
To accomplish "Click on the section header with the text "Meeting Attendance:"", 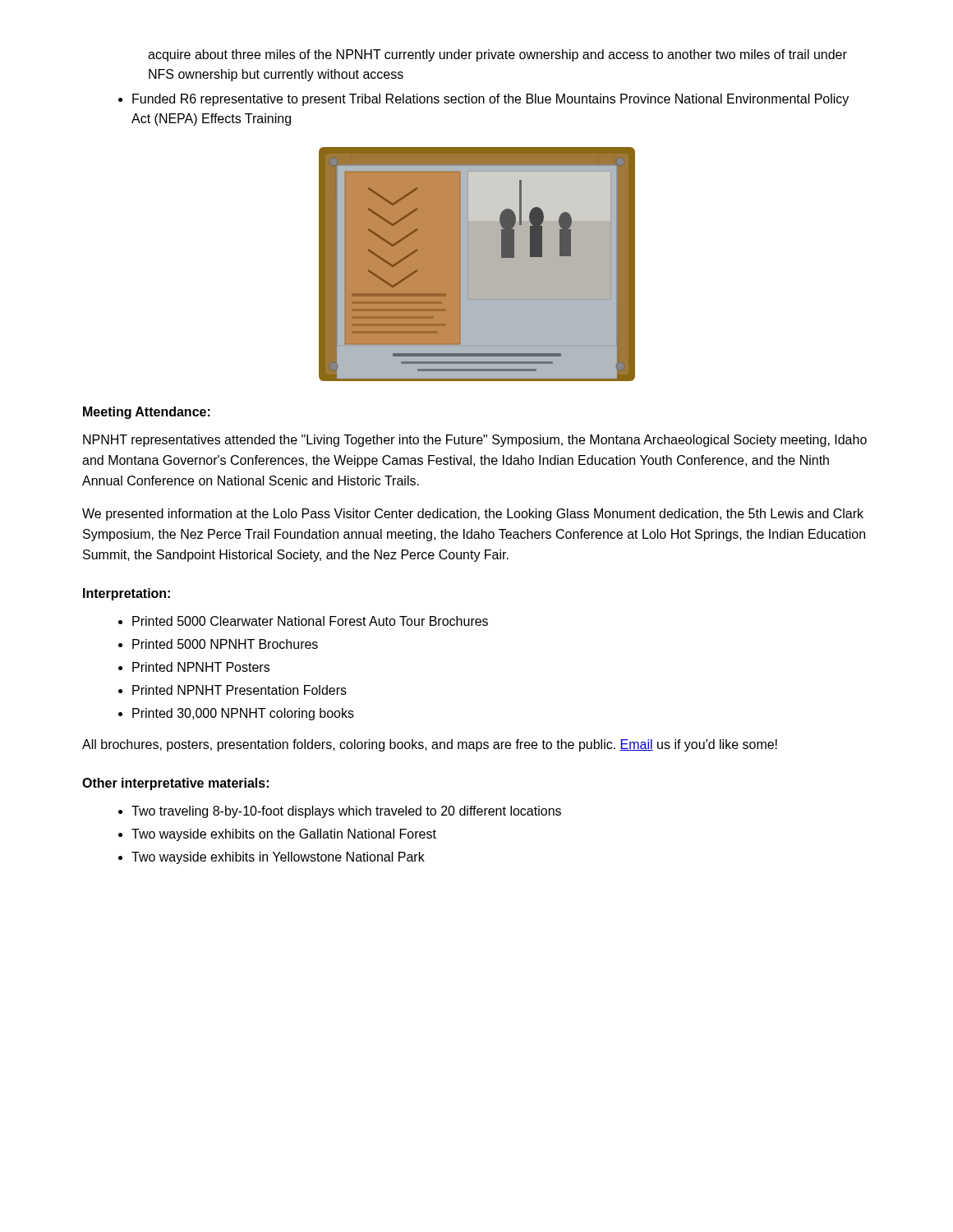I will [147, 412].
